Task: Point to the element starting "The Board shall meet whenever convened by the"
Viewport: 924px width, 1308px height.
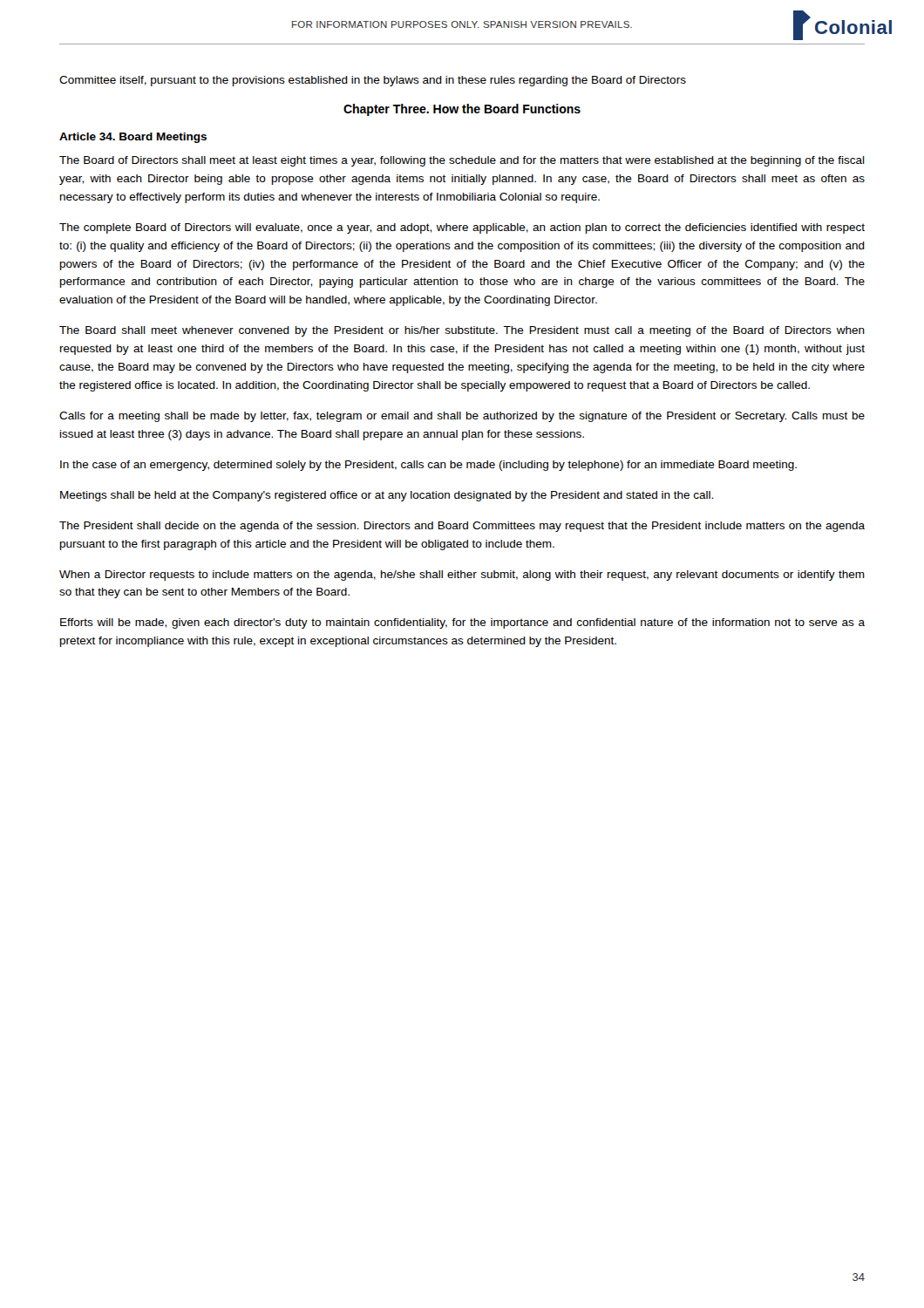Action: (462, 358)
